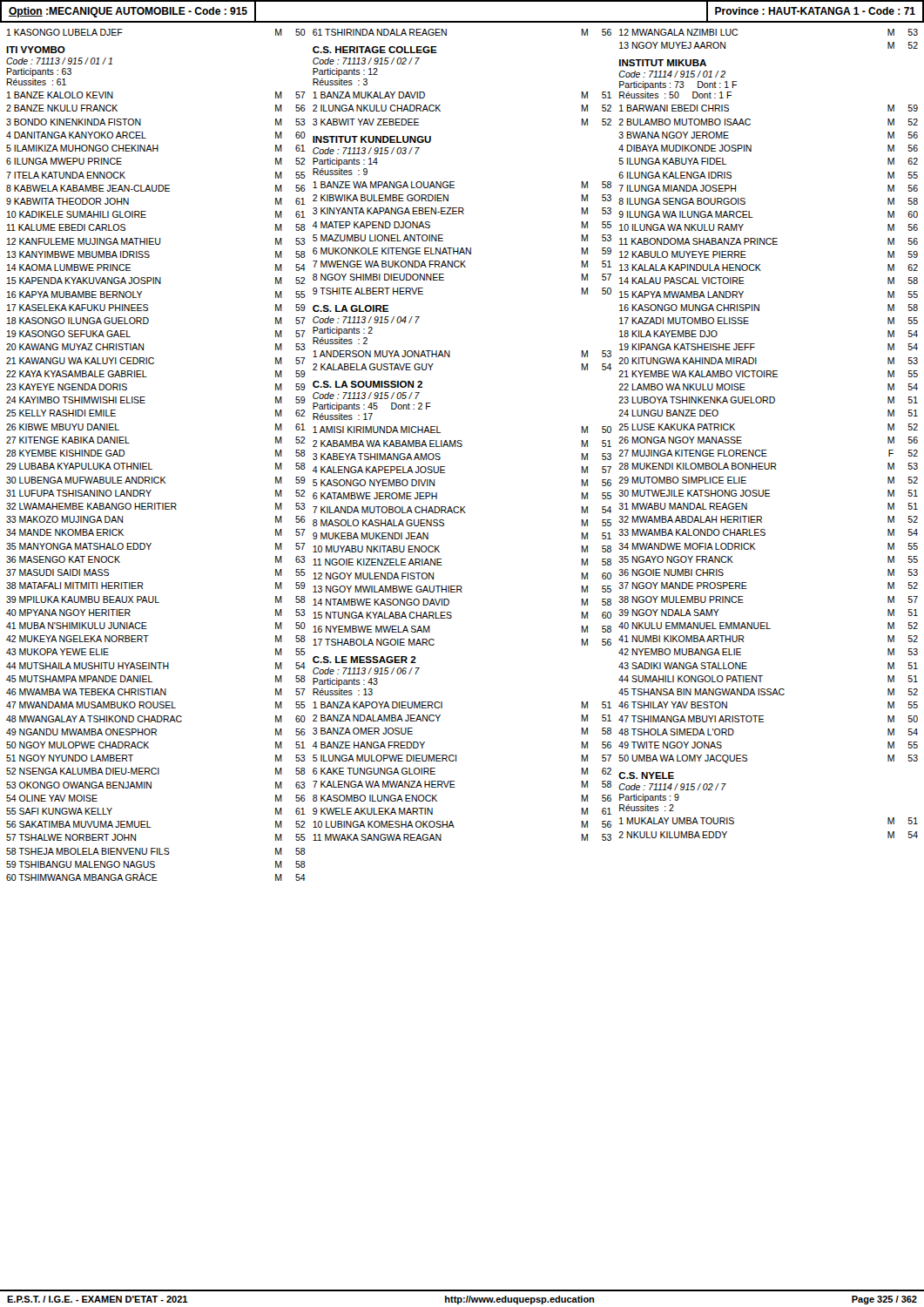Locate the block of text that opens with "1 MUKALAY UMBA"
Screen dimensions: 1307x924
point(674,822)
